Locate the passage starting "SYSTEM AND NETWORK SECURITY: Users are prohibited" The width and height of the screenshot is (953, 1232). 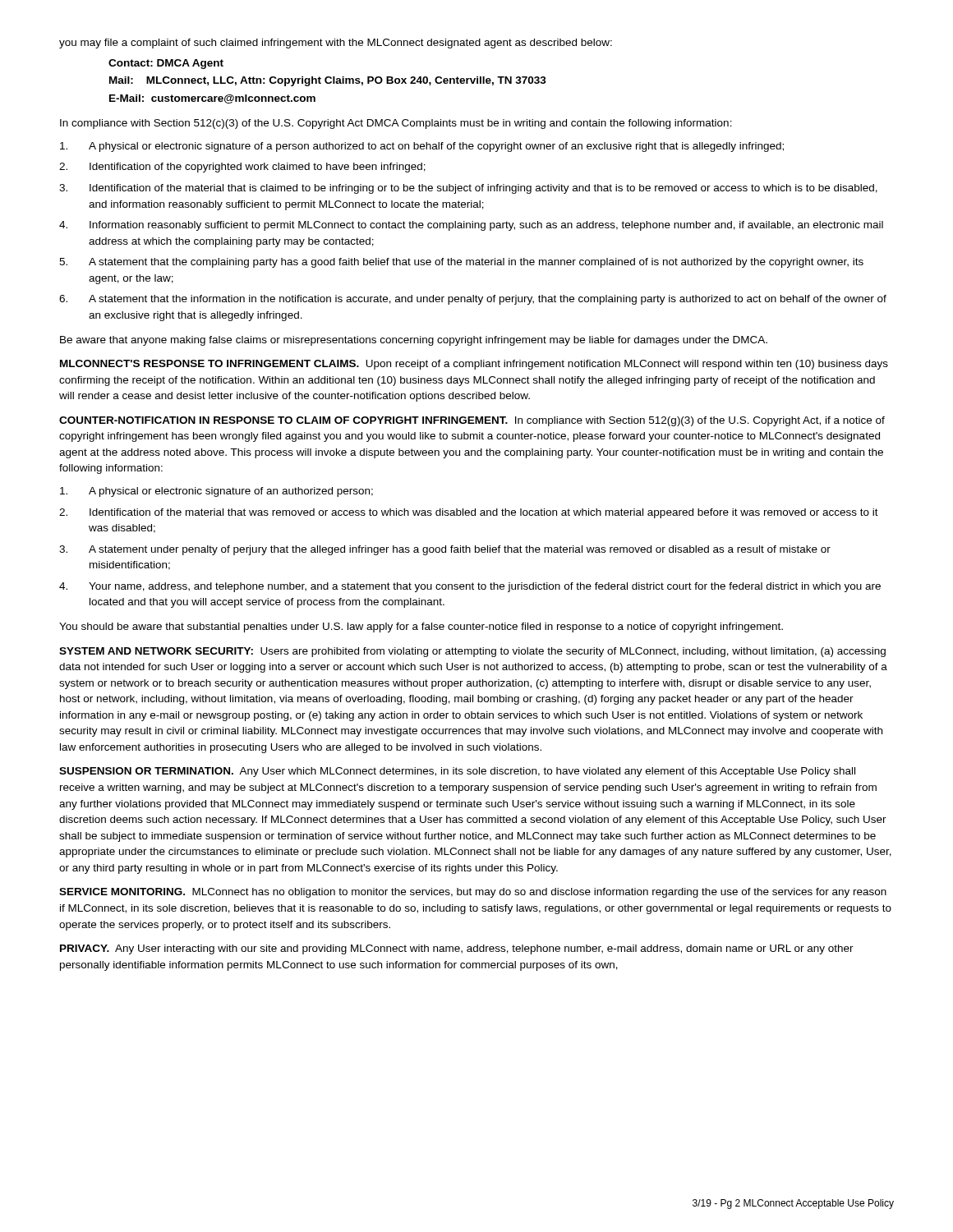pyautogui.click(x=473, y=699)
